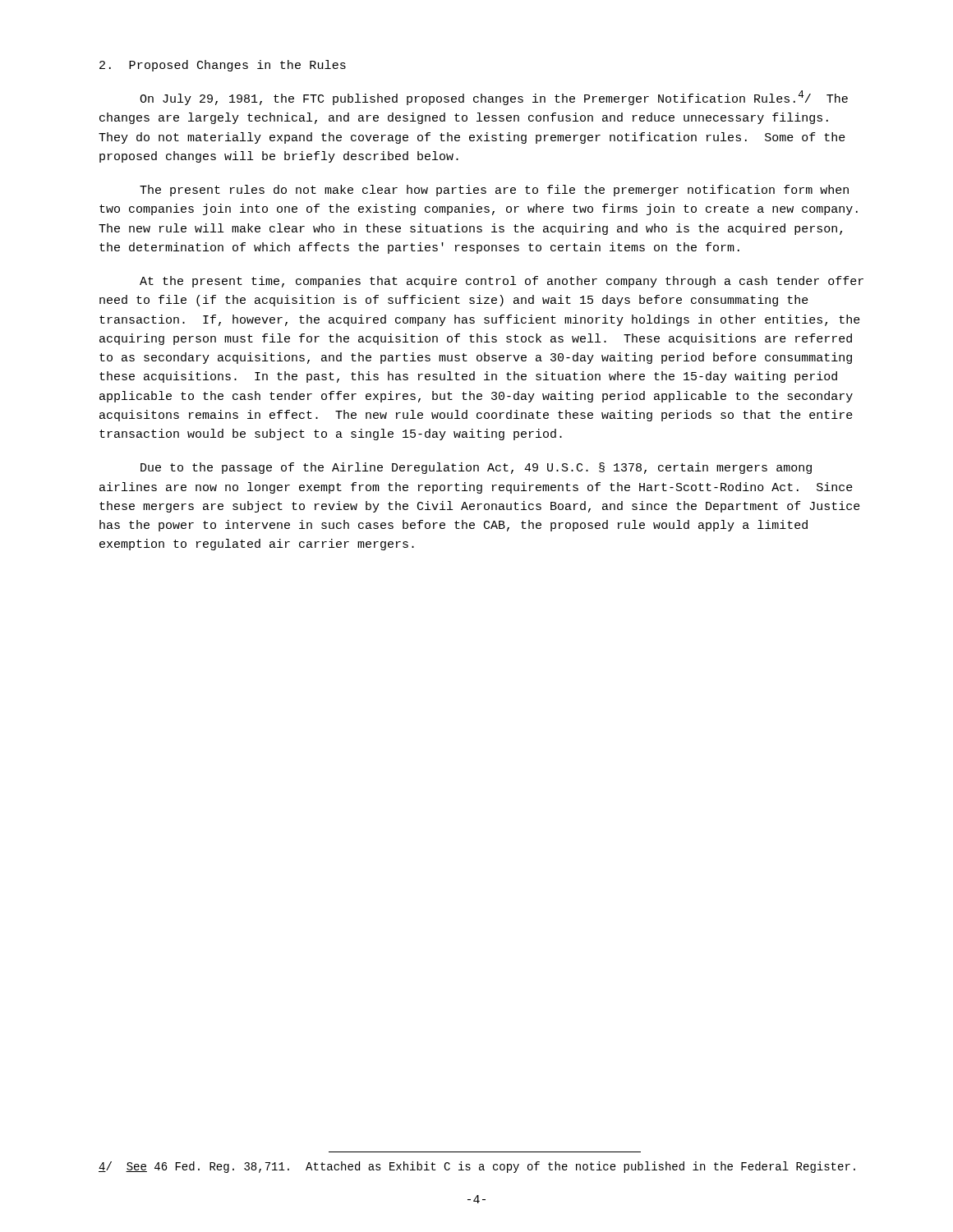Select the region starting "The present rules do not make clear how"
The image size is (953, 1232).
(x=483, y=220)
